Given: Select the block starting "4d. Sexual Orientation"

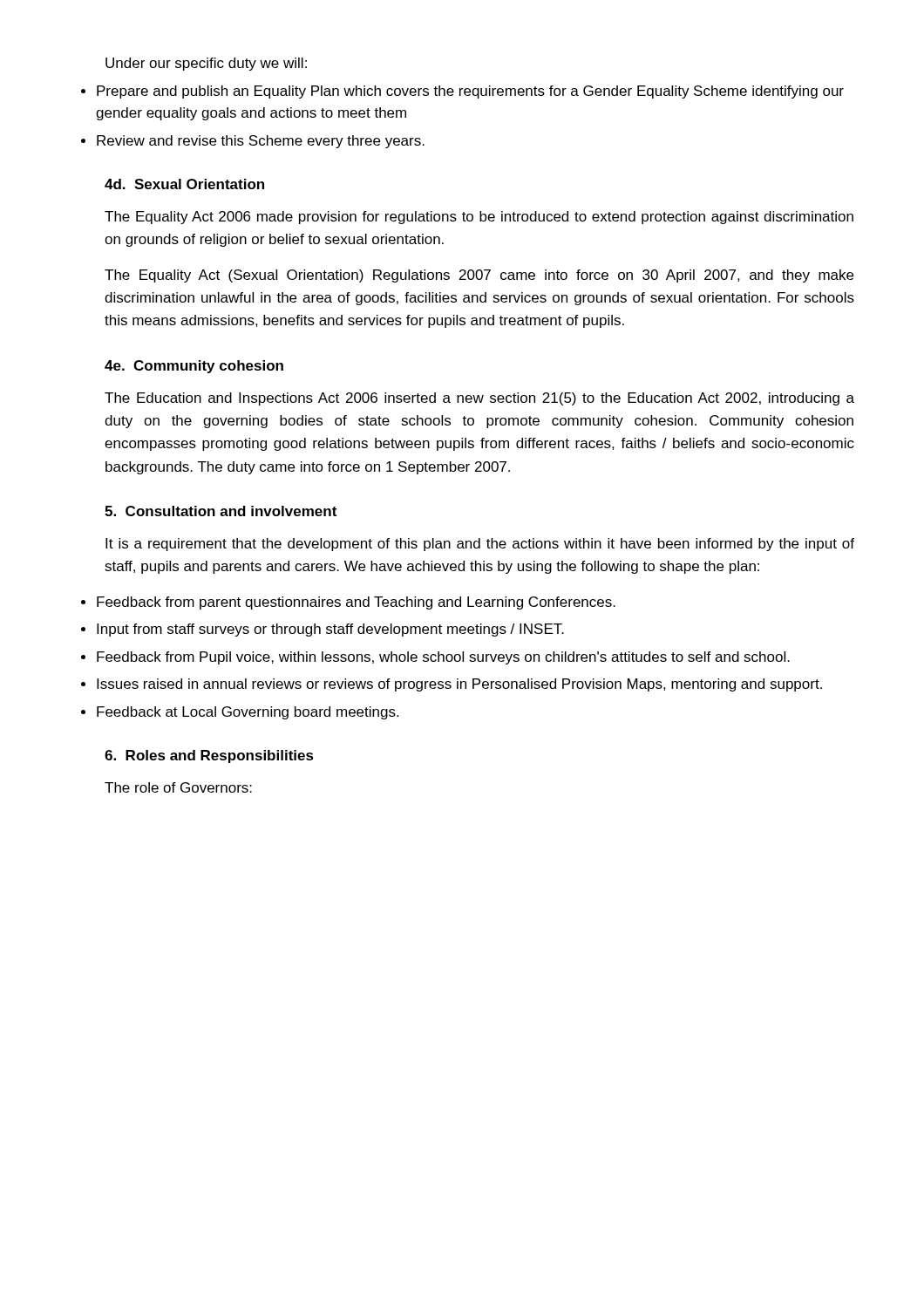Looking at the screenshot, I should [x=185, y=184].
